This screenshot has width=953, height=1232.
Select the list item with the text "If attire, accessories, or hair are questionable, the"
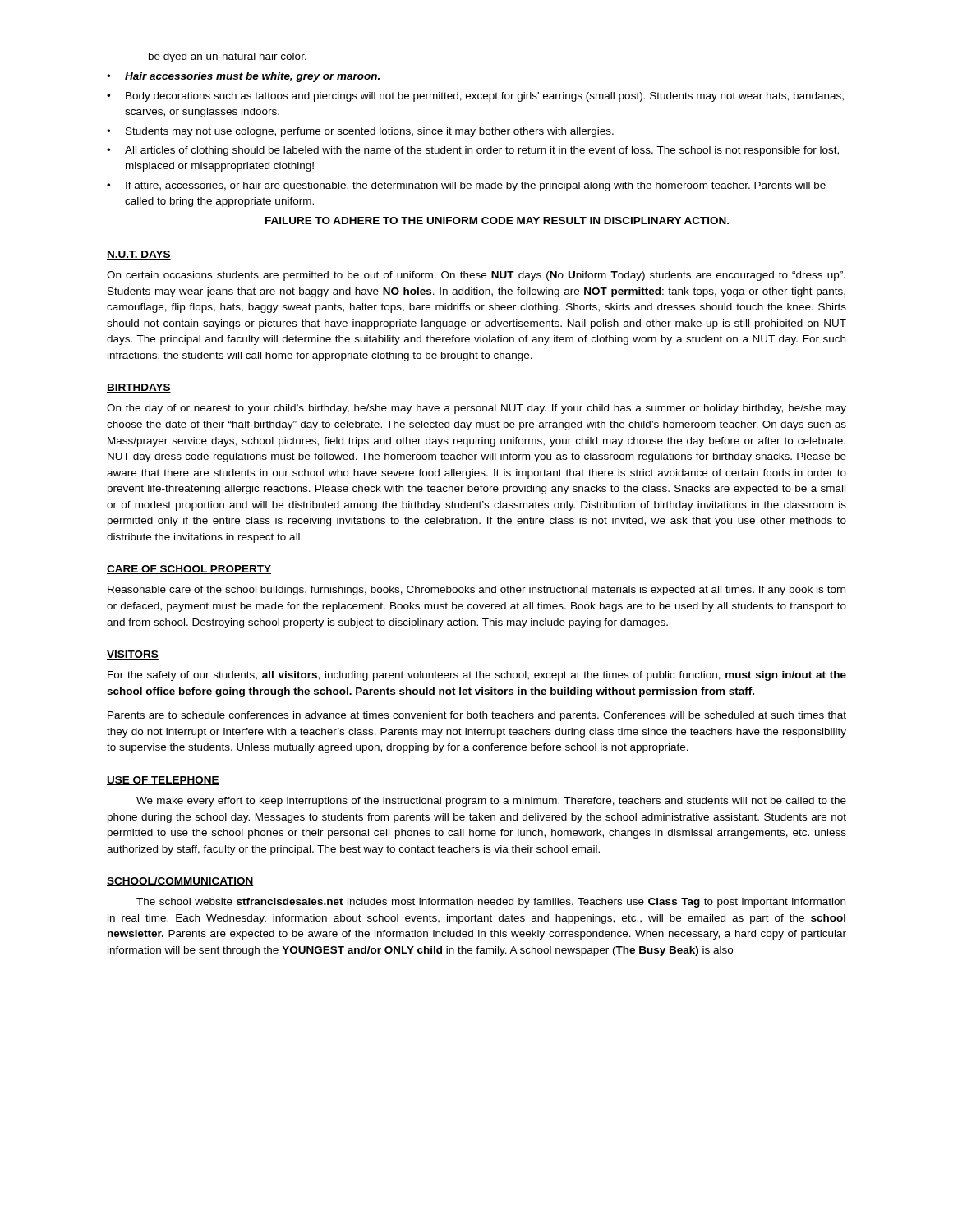click(475, 193)
